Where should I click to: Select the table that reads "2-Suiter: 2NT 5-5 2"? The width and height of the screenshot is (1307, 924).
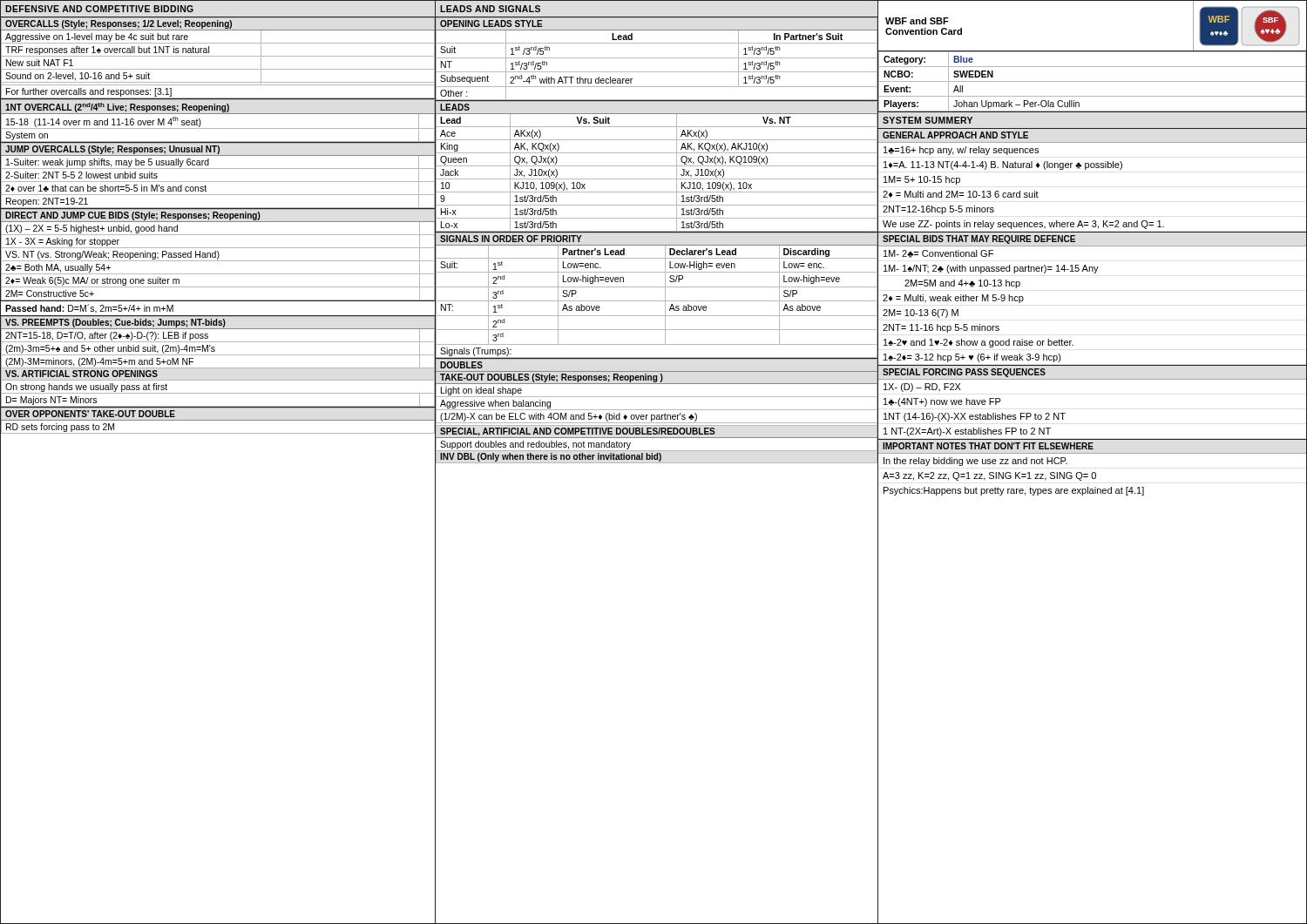click(218, 175)
